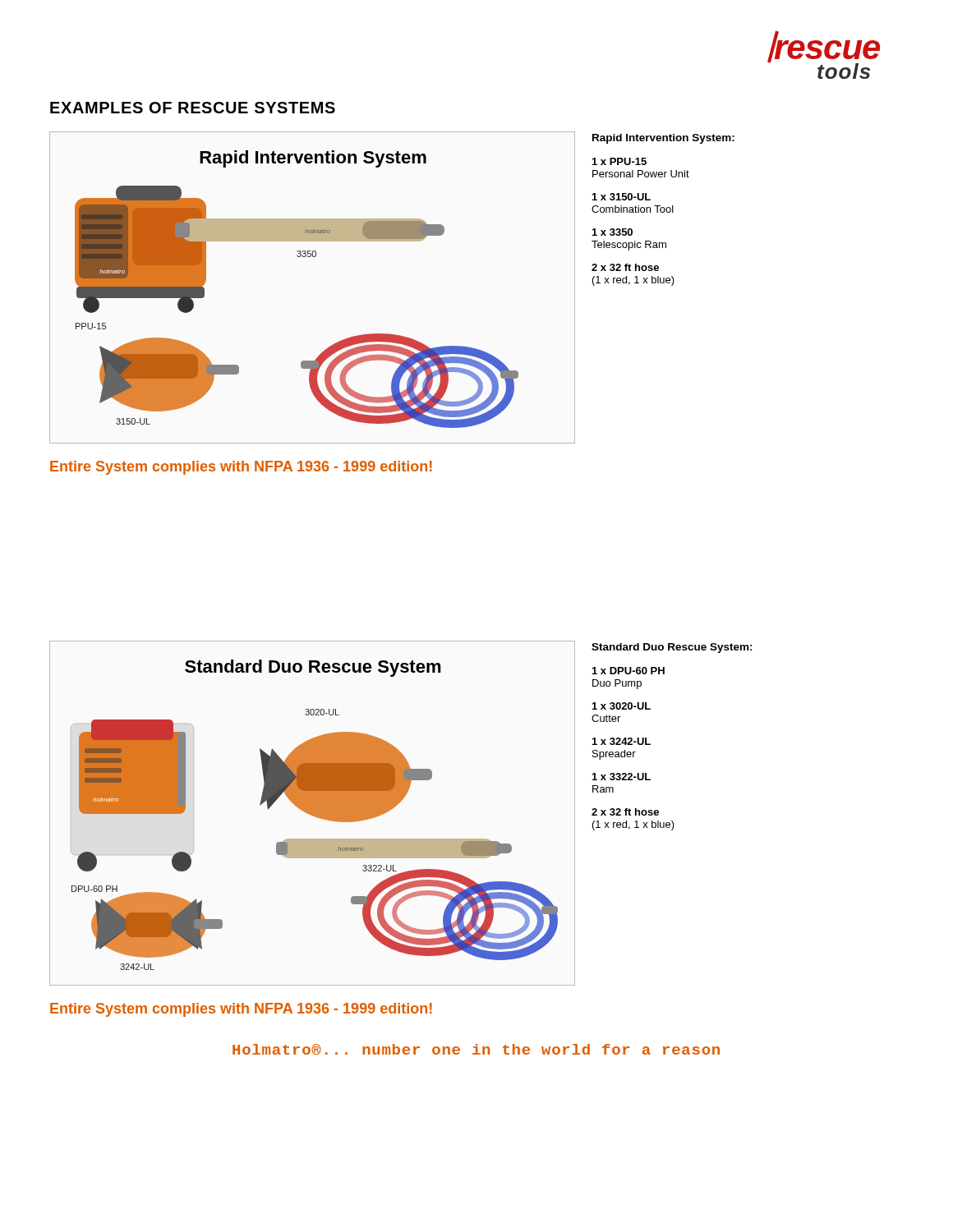Find the passage starting "EXAMPLES OF RESCUE SYSTEMS"

pos(193,108)
